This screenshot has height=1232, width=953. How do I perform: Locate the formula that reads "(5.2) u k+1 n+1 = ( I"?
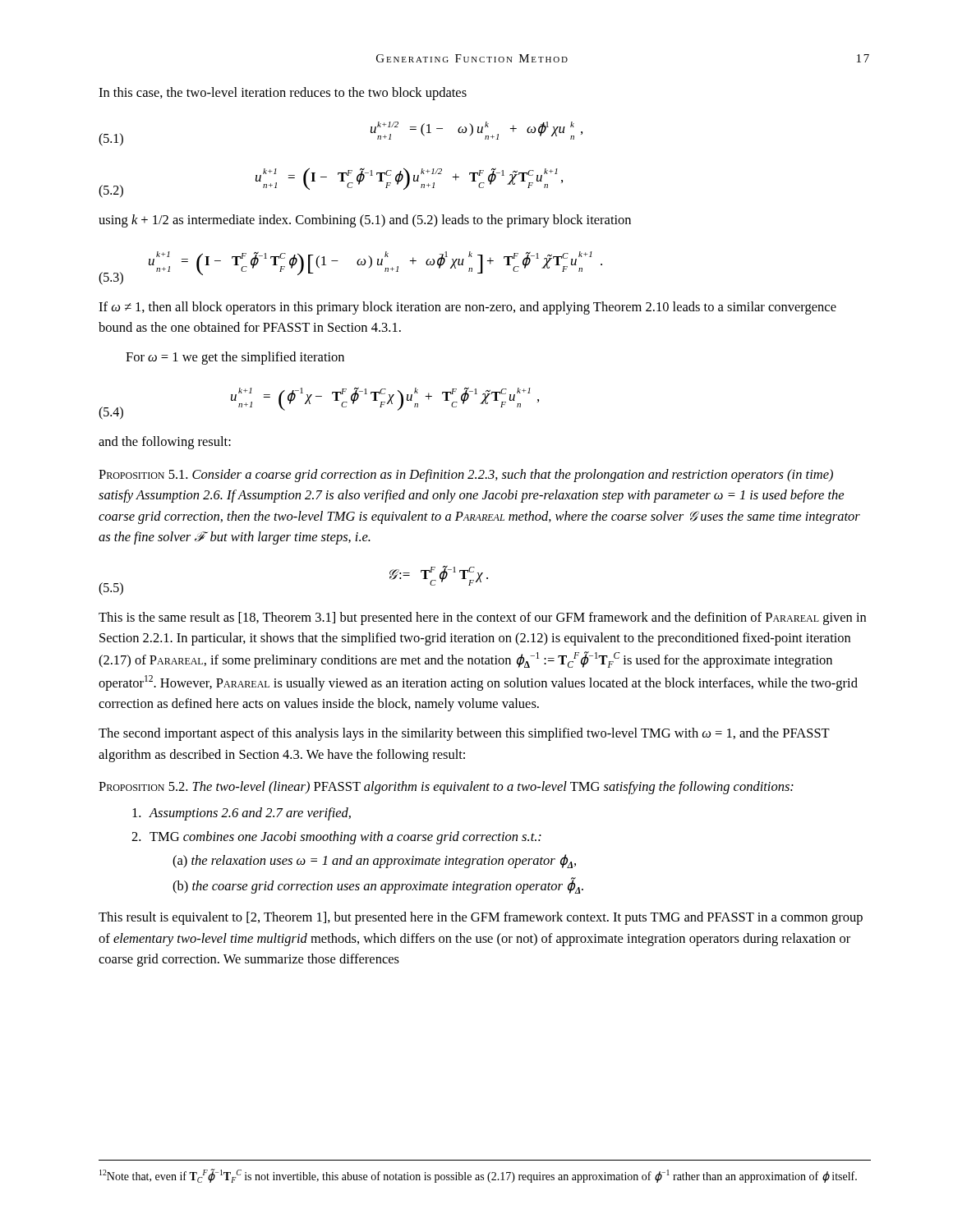485,179
